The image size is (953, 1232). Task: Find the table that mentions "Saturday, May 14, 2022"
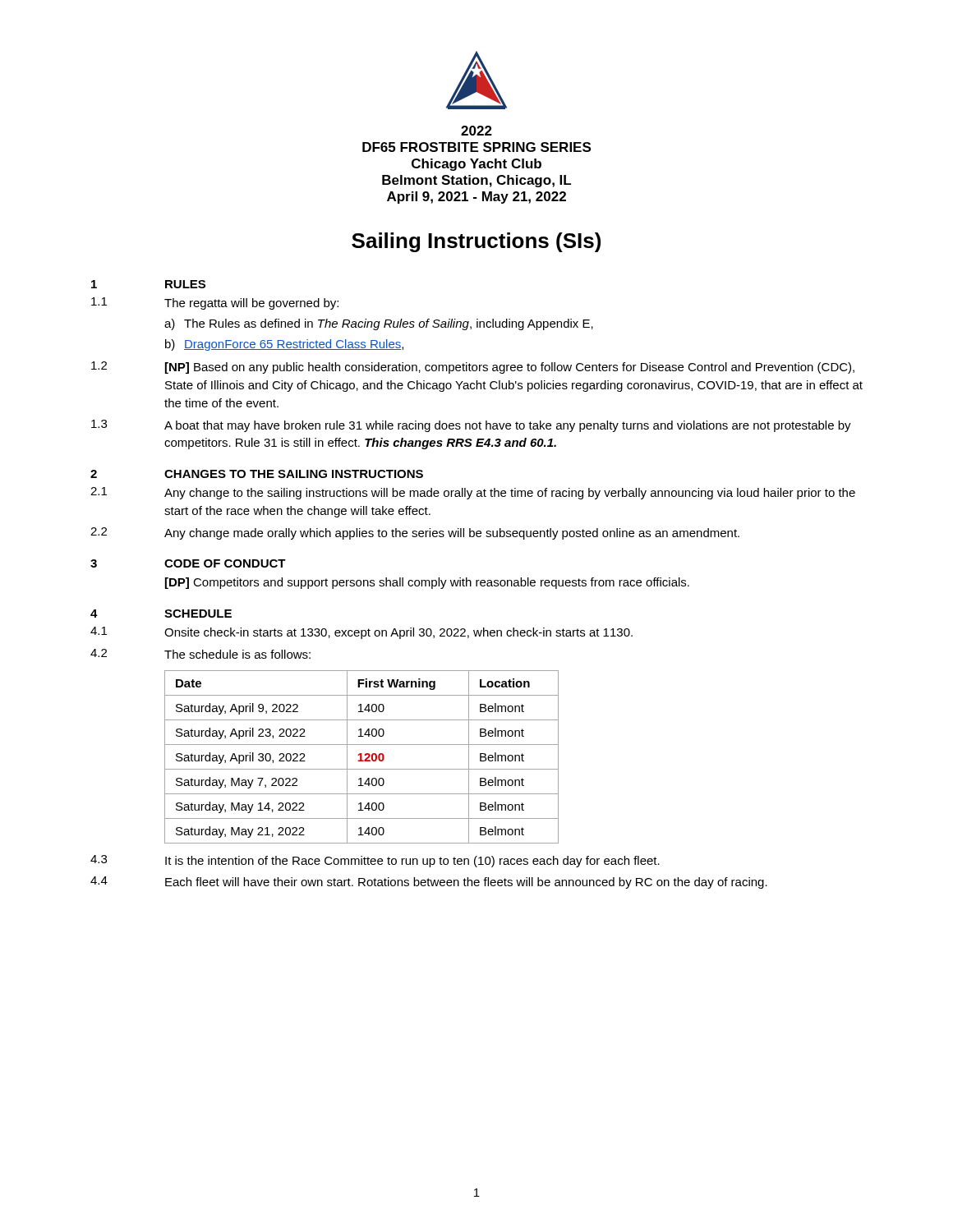[x=476, y=756]
